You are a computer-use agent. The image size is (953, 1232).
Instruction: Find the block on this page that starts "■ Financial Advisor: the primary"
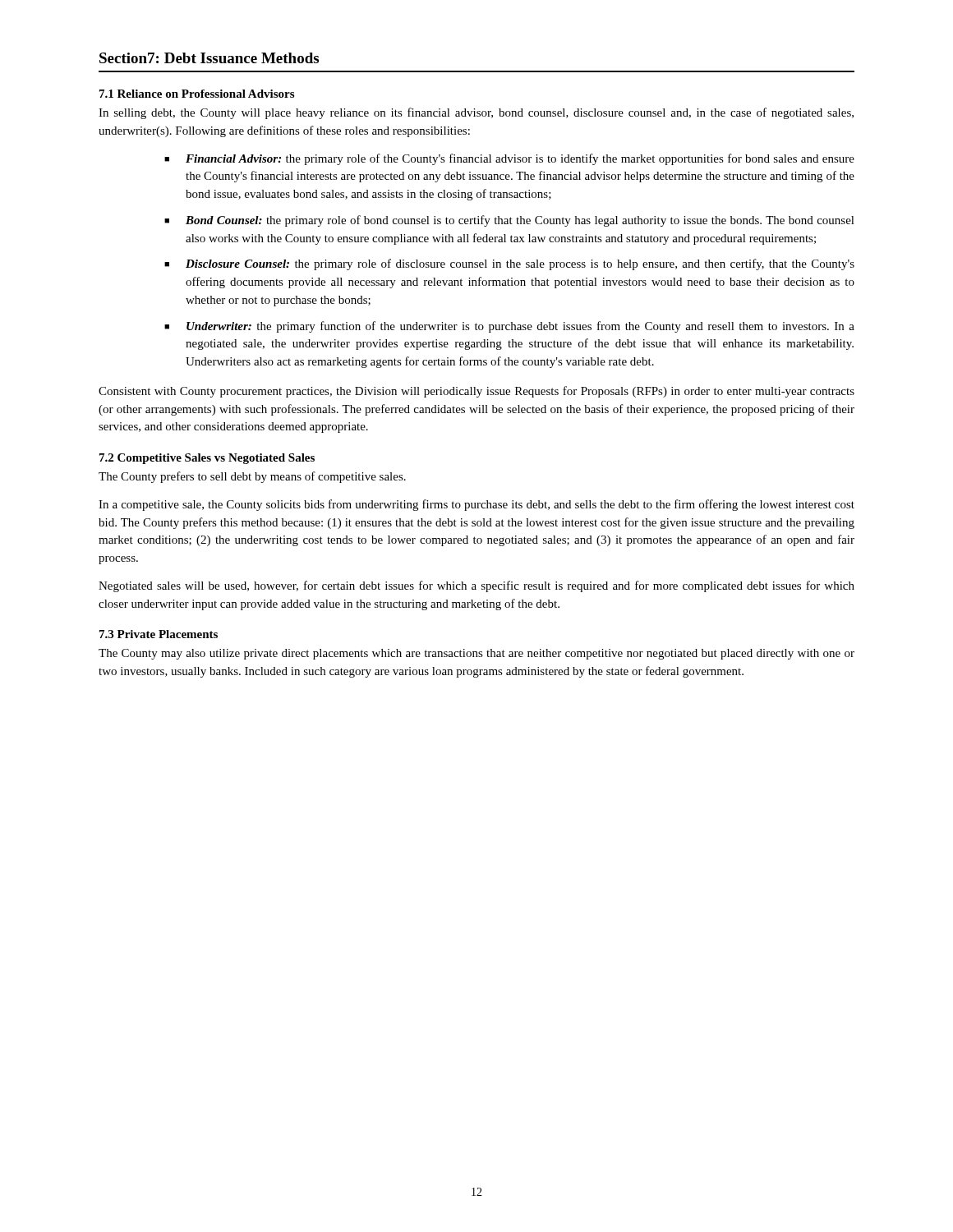pos(509,177)
